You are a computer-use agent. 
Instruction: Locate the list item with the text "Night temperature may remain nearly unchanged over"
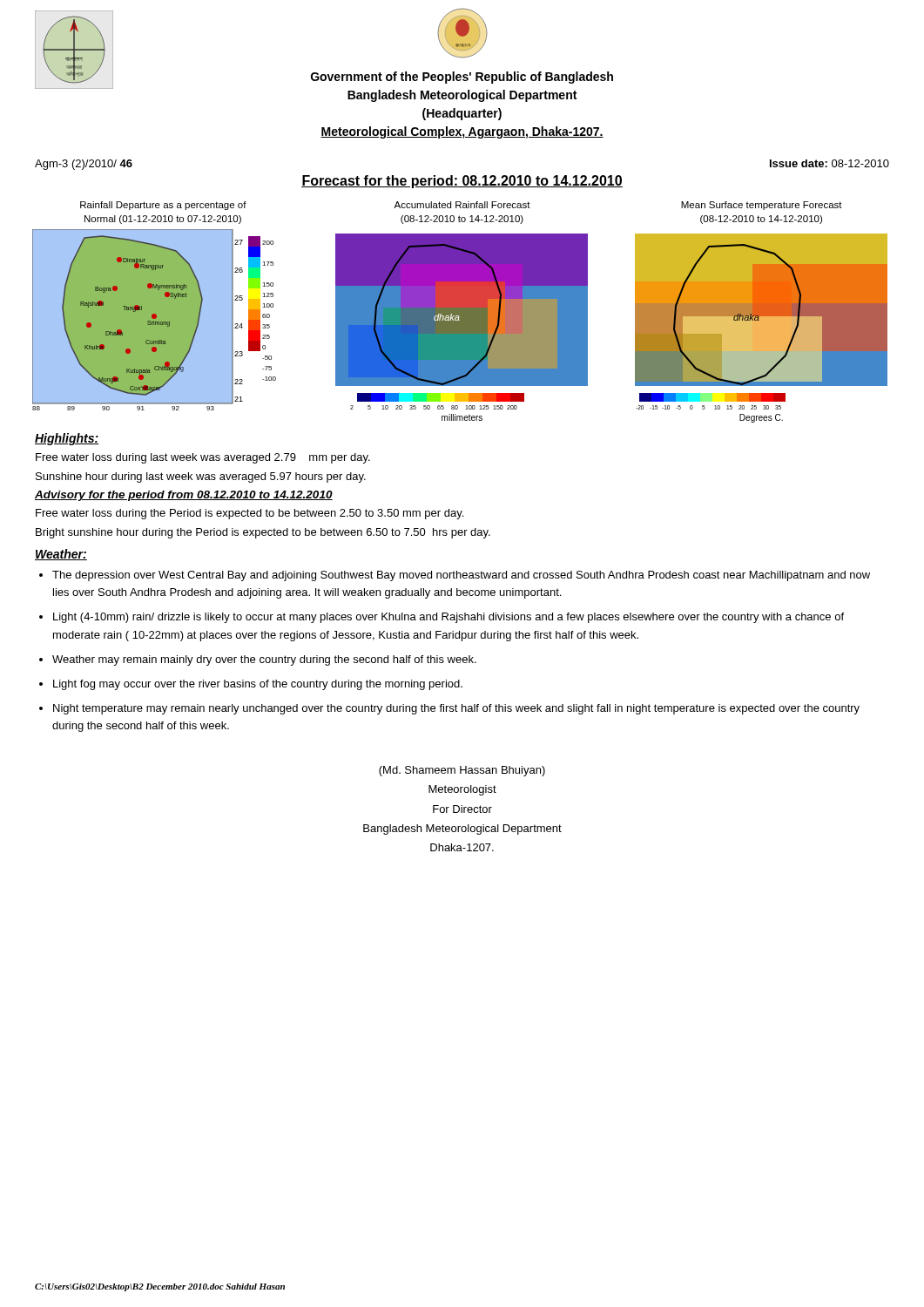tap(456, 717)
